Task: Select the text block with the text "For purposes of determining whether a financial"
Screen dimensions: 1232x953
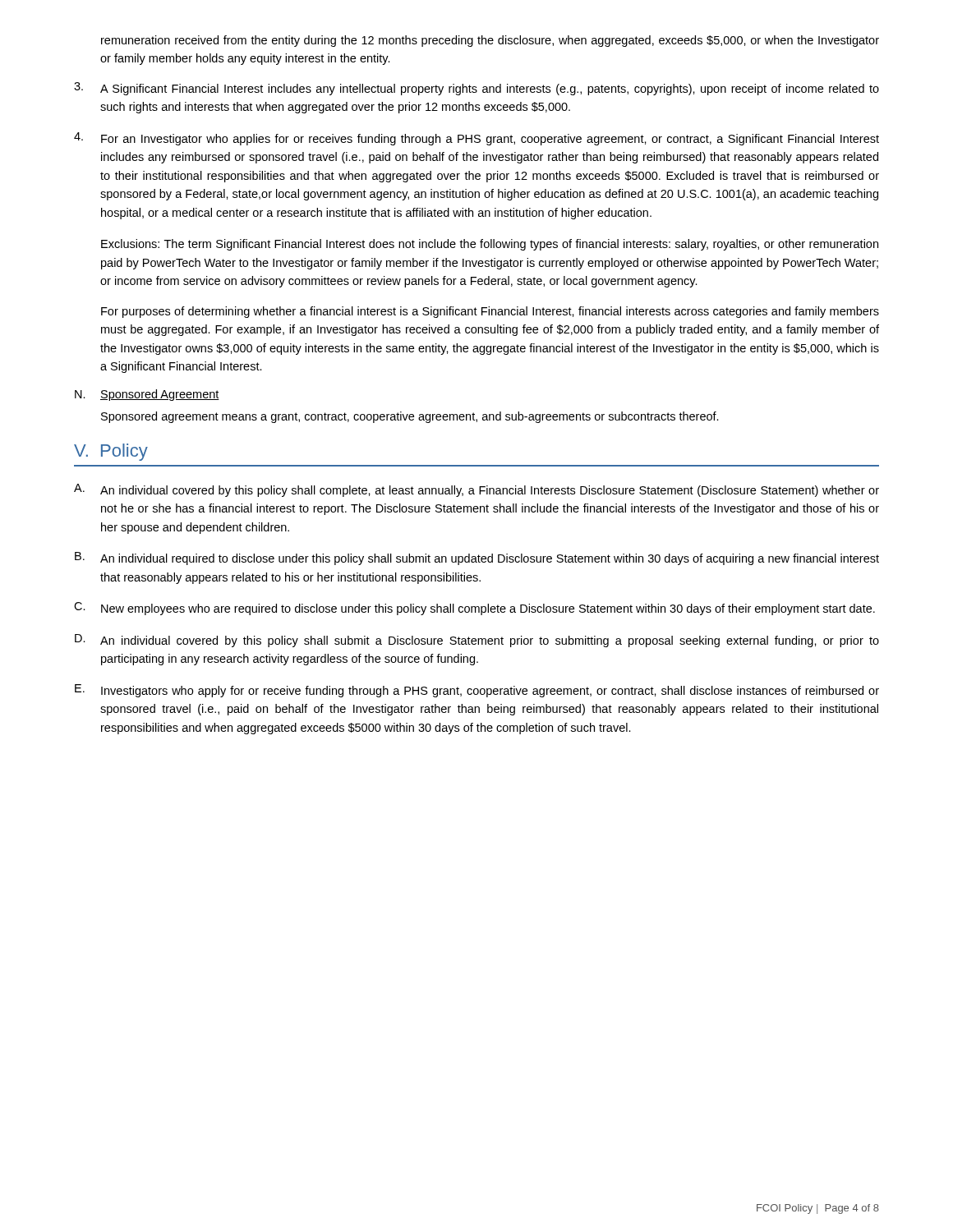Action: tap(490, 339)
